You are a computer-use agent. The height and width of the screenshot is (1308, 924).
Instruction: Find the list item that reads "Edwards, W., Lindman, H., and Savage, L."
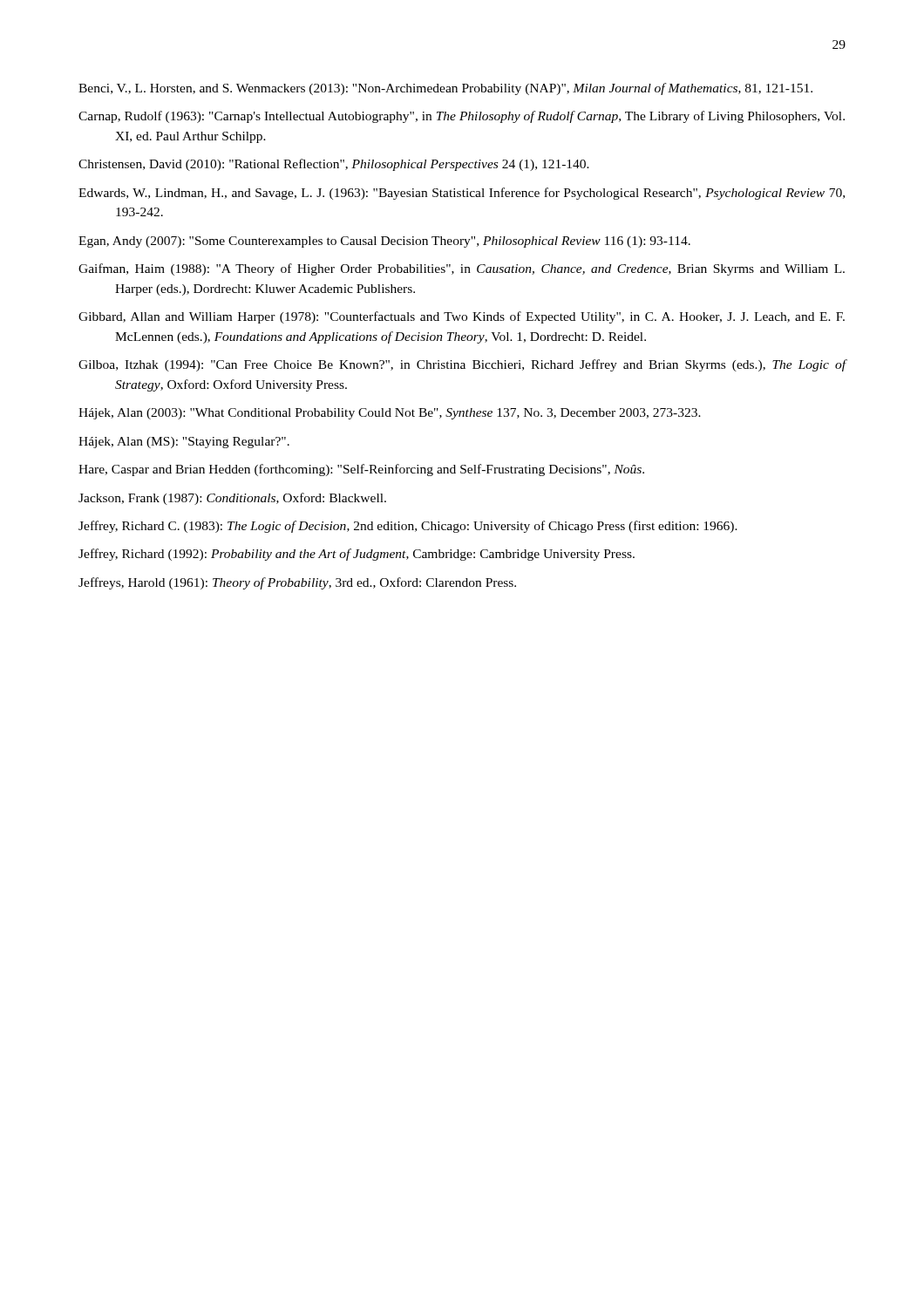click(462, 202)
